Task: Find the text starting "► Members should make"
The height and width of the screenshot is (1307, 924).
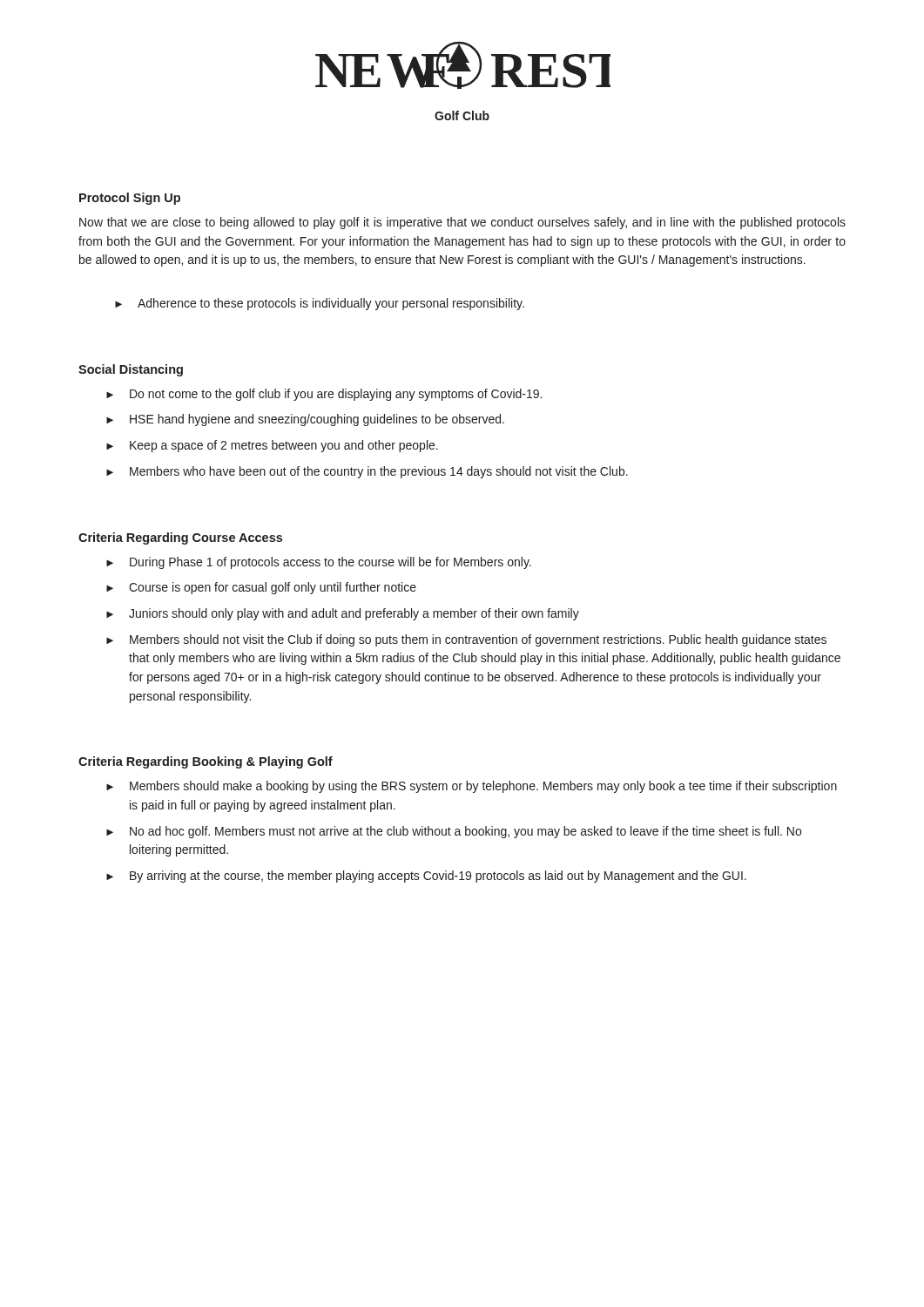Action: 475,796
